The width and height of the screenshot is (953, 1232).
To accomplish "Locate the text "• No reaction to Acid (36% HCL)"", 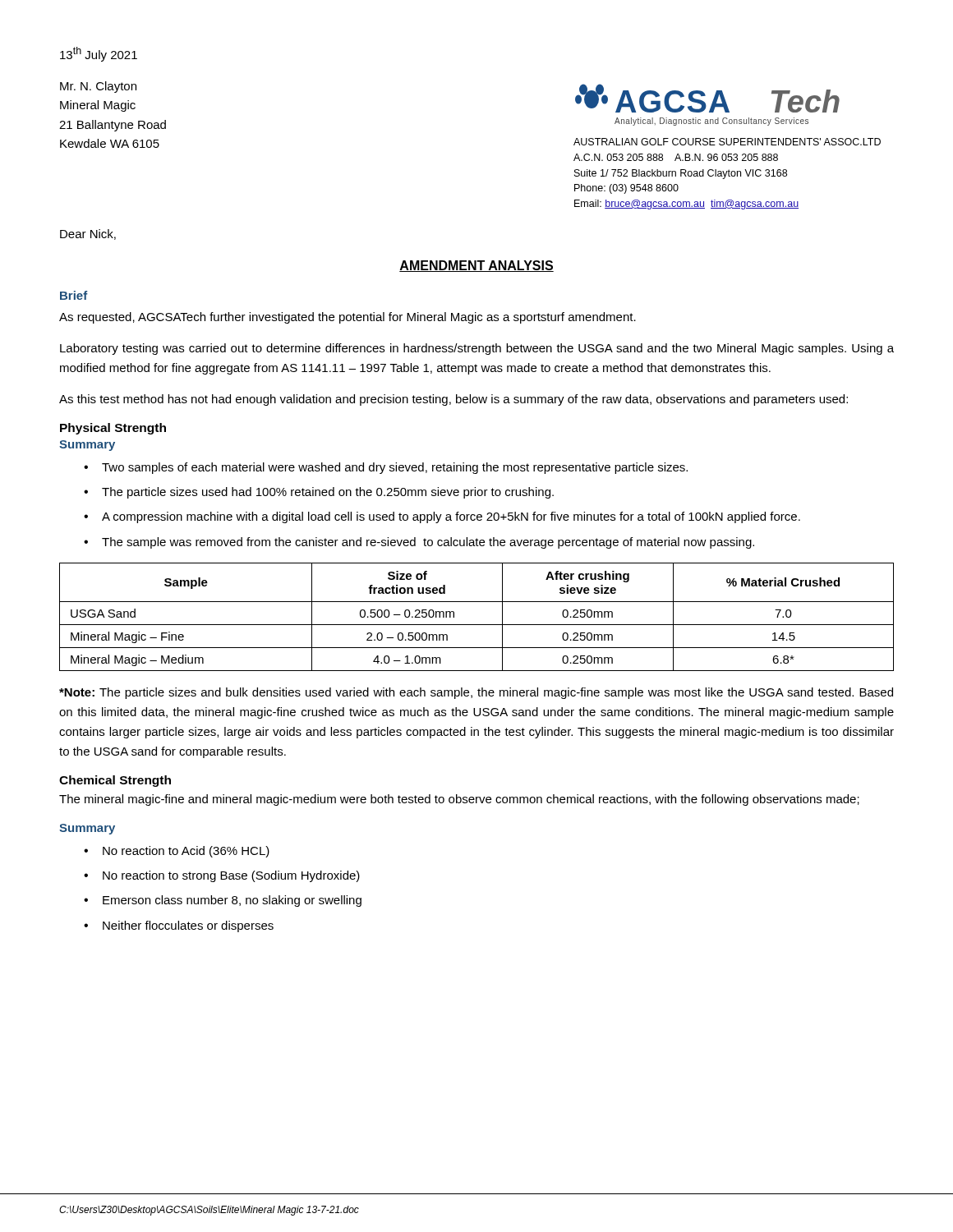I will 177,852.
